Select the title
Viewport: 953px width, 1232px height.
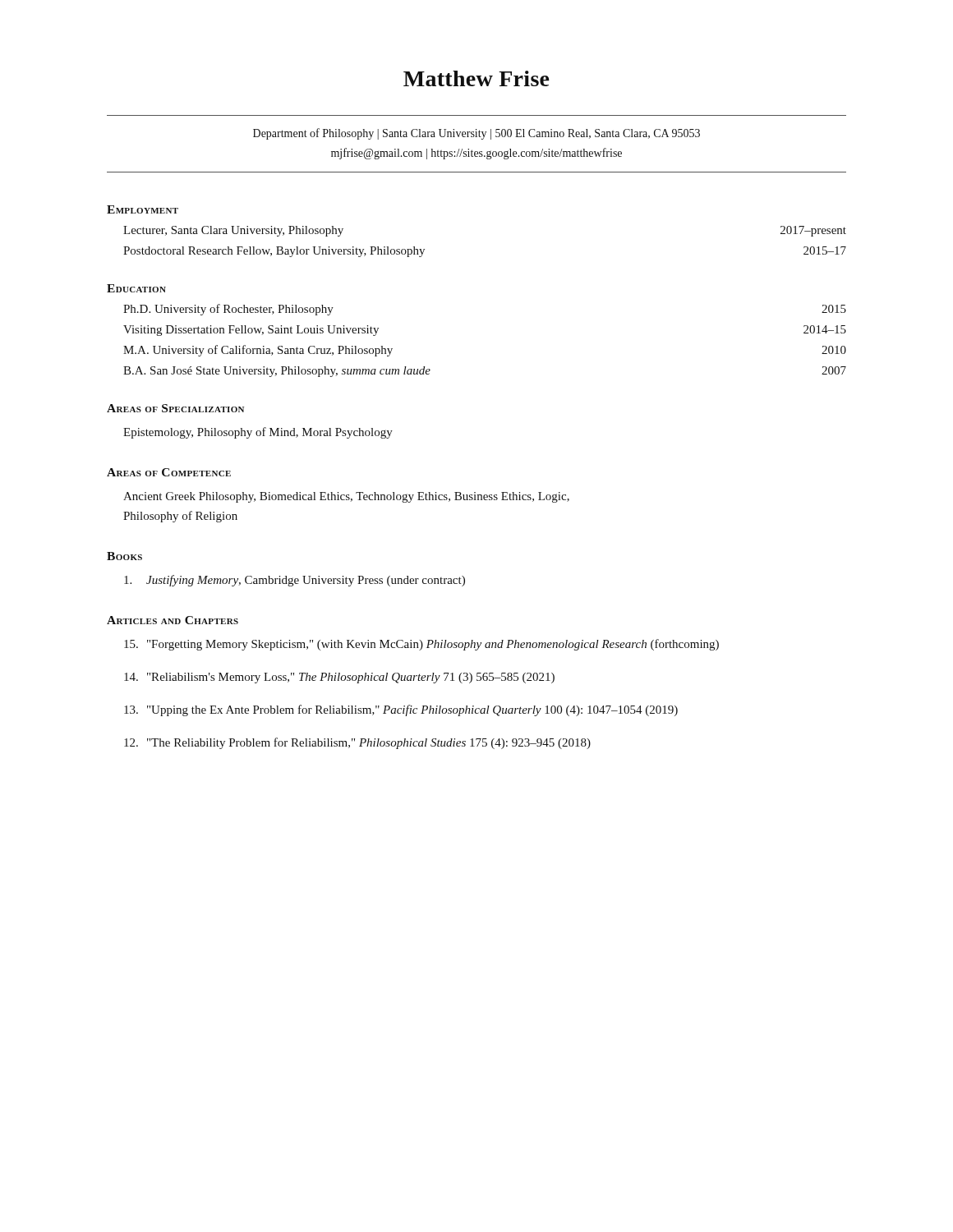pos(476,79)
